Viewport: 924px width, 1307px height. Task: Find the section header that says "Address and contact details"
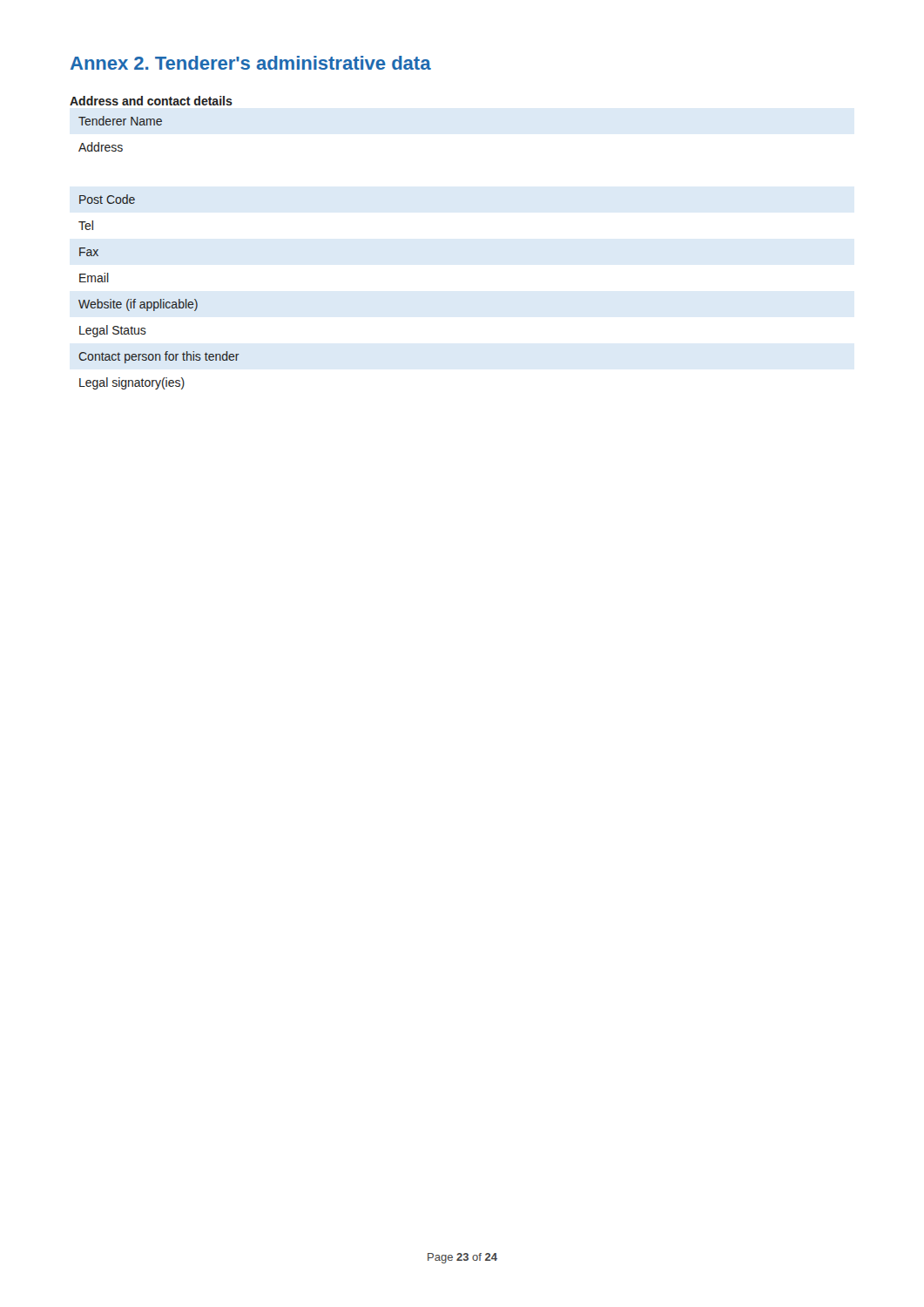(151, 101)
